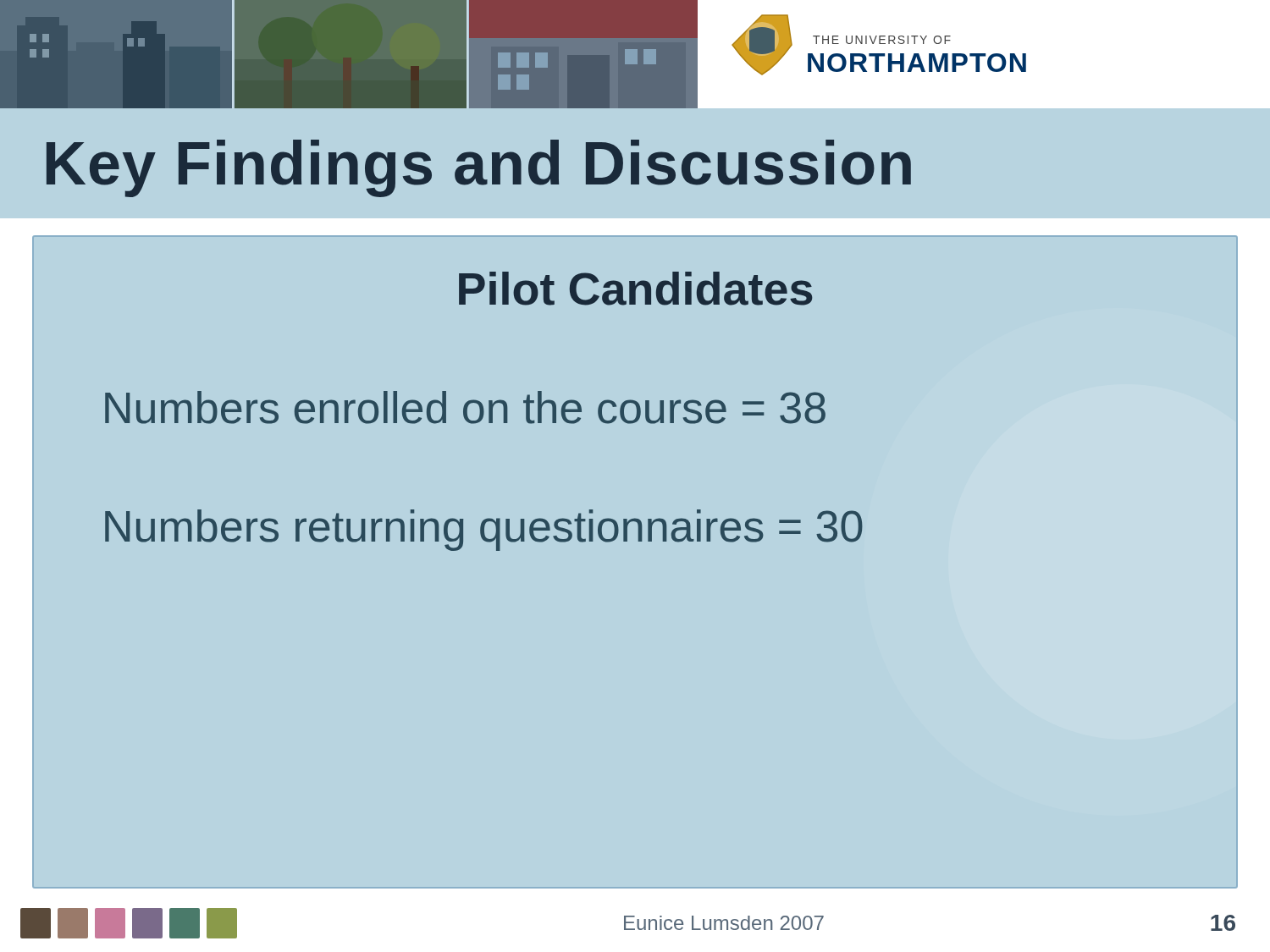The width and height of the screenshot is (1270, 952).
Task: Click on the section header containing "Pilot Candidates"
Action: pyautogui.click(x=635, y=289)
